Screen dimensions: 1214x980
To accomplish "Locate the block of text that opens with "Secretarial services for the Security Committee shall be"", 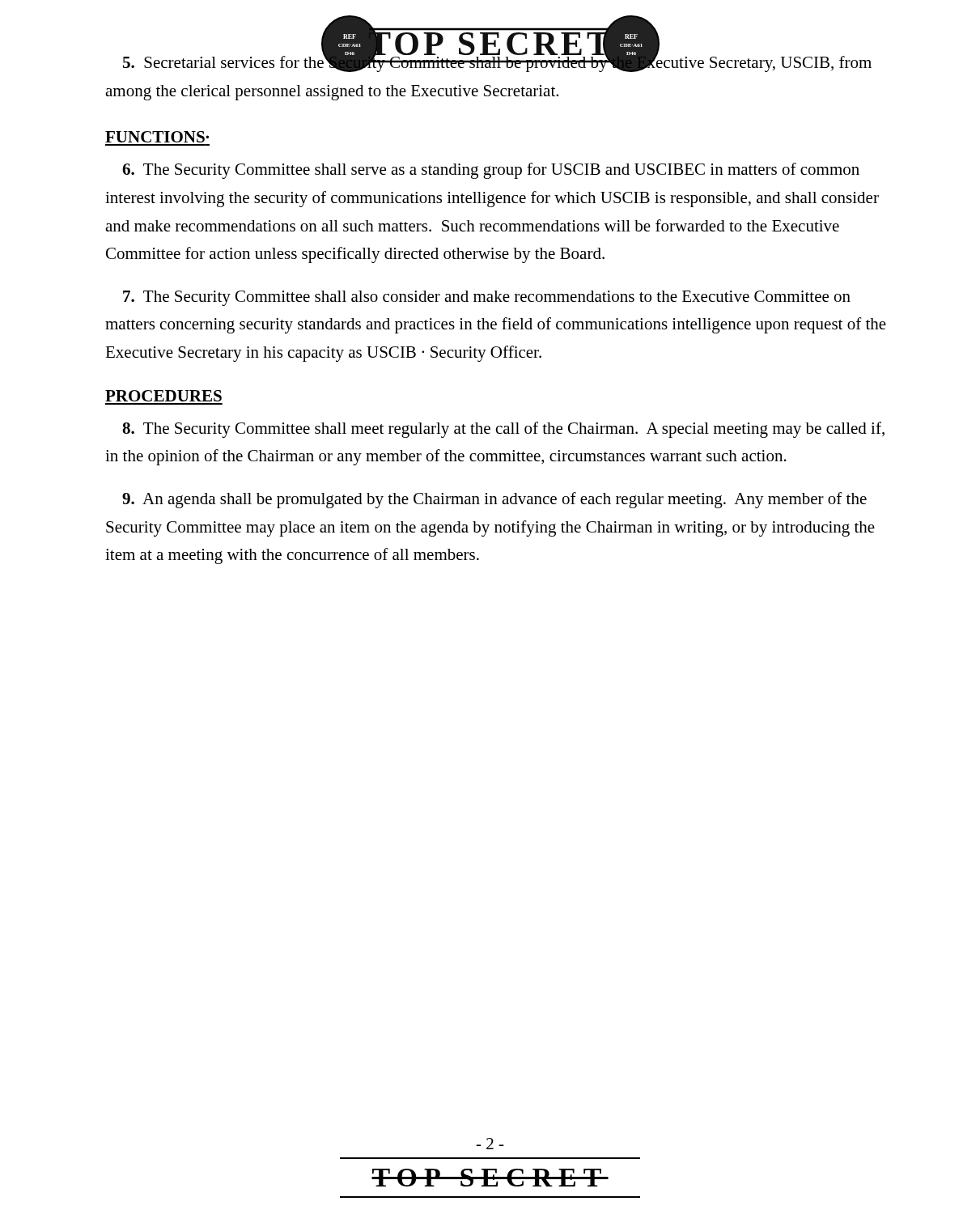I will click(x=489, y=76).
